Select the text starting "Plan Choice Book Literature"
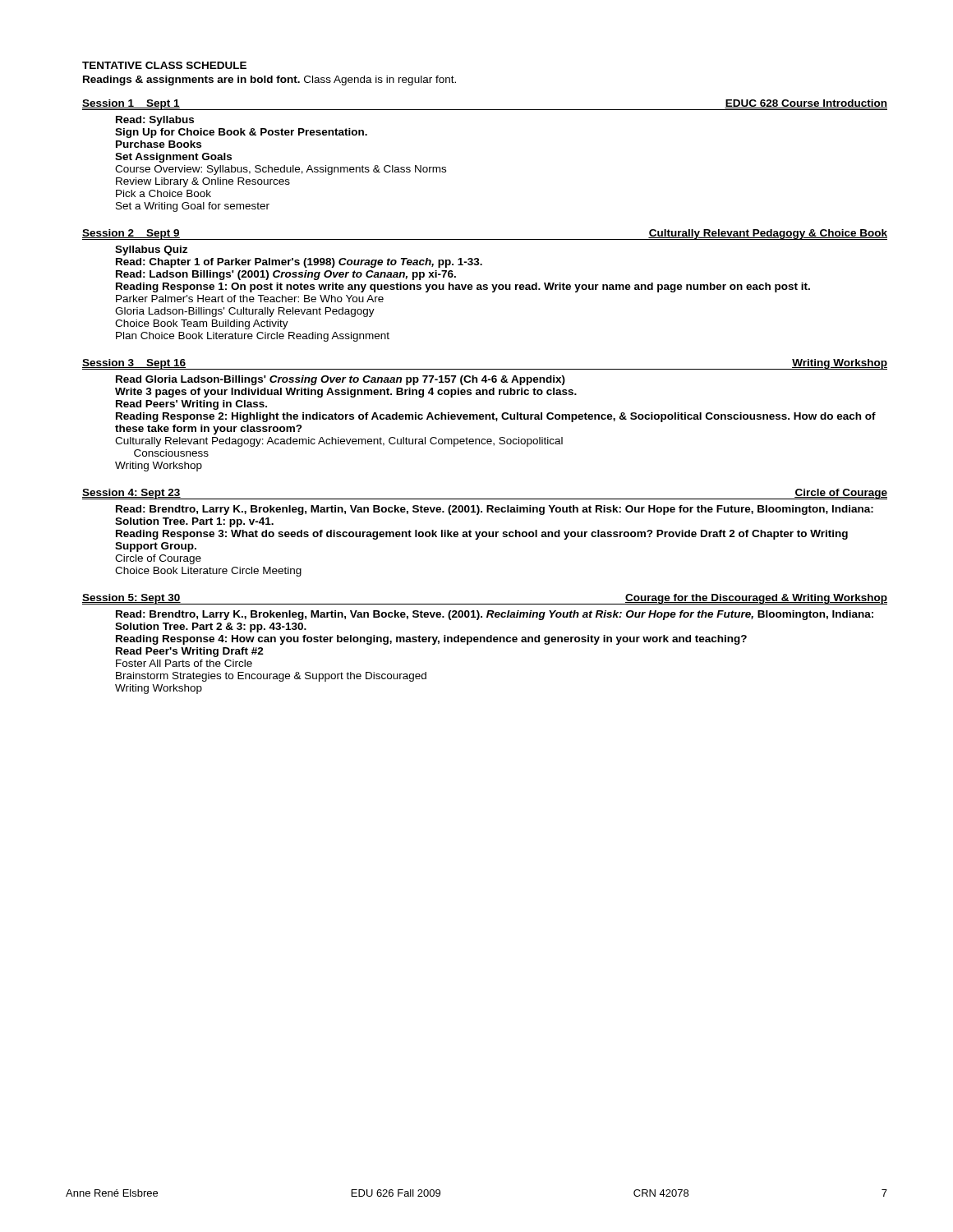Viewport: 953px width, 1232px height. click(x=252, y=335)
